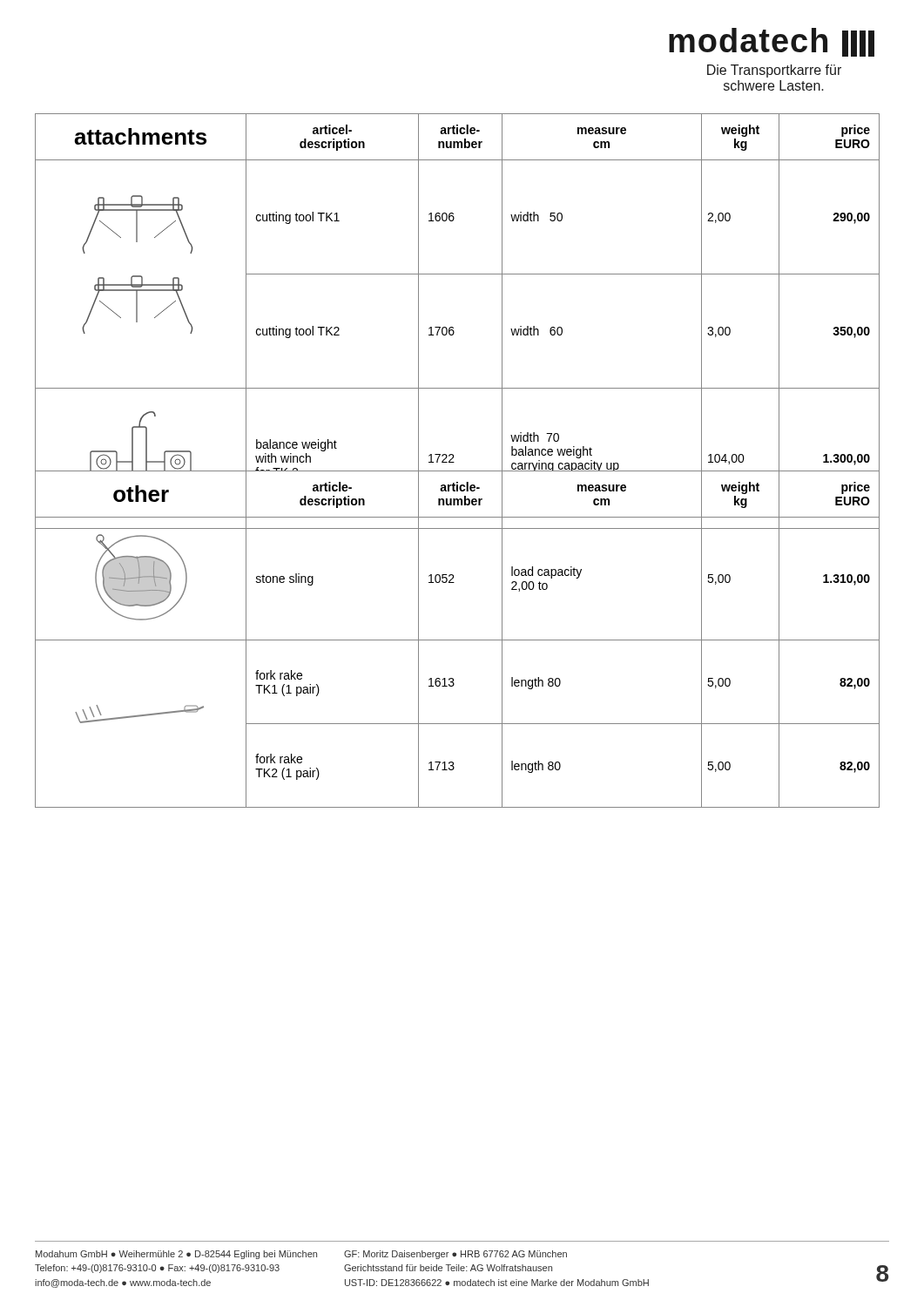This screenshot has height=1307, width=924.
Task: Find the logo
Action: [x=774, y=59]
